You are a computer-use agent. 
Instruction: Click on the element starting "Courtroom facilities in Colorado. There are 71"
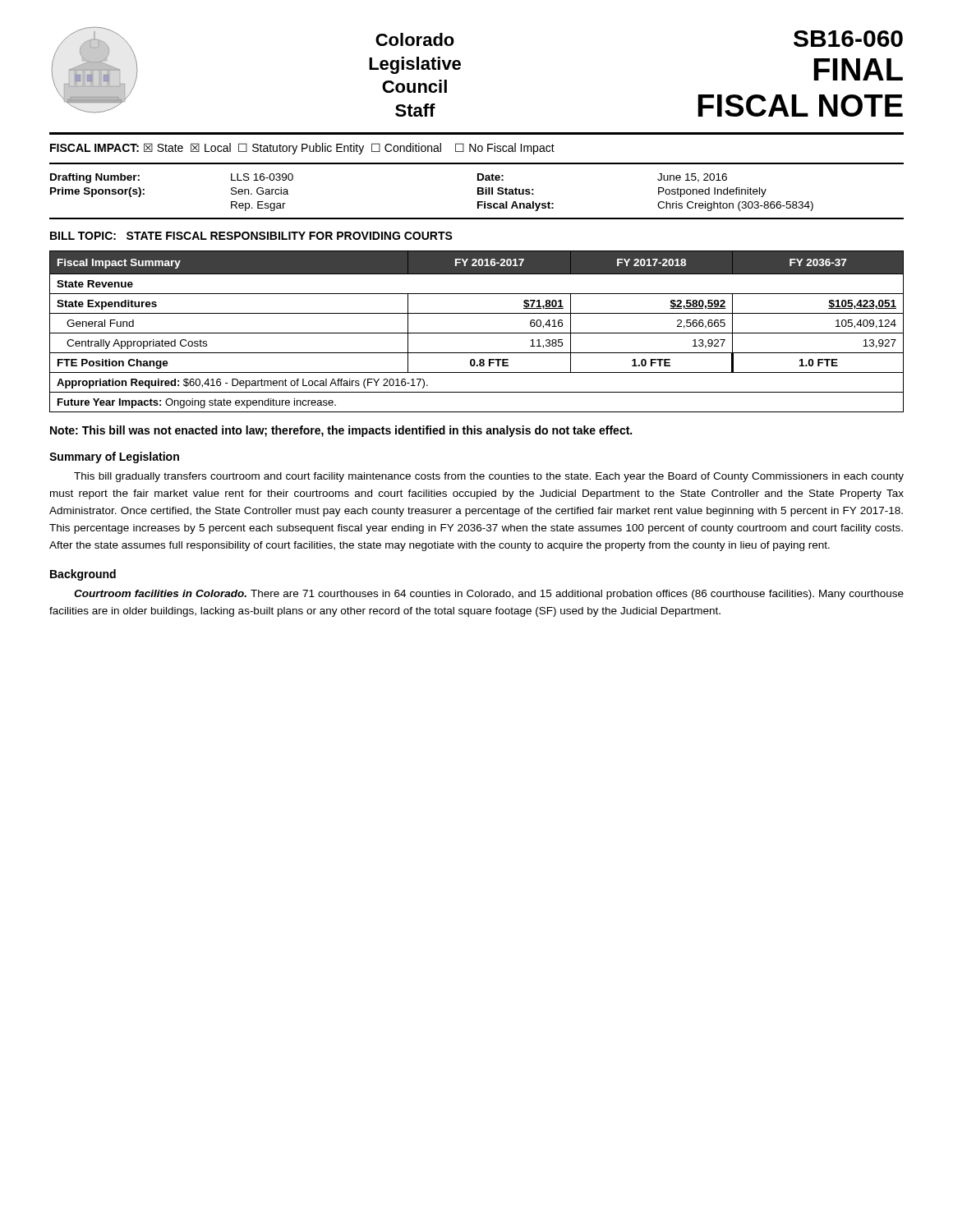click(x=476, y=602)
